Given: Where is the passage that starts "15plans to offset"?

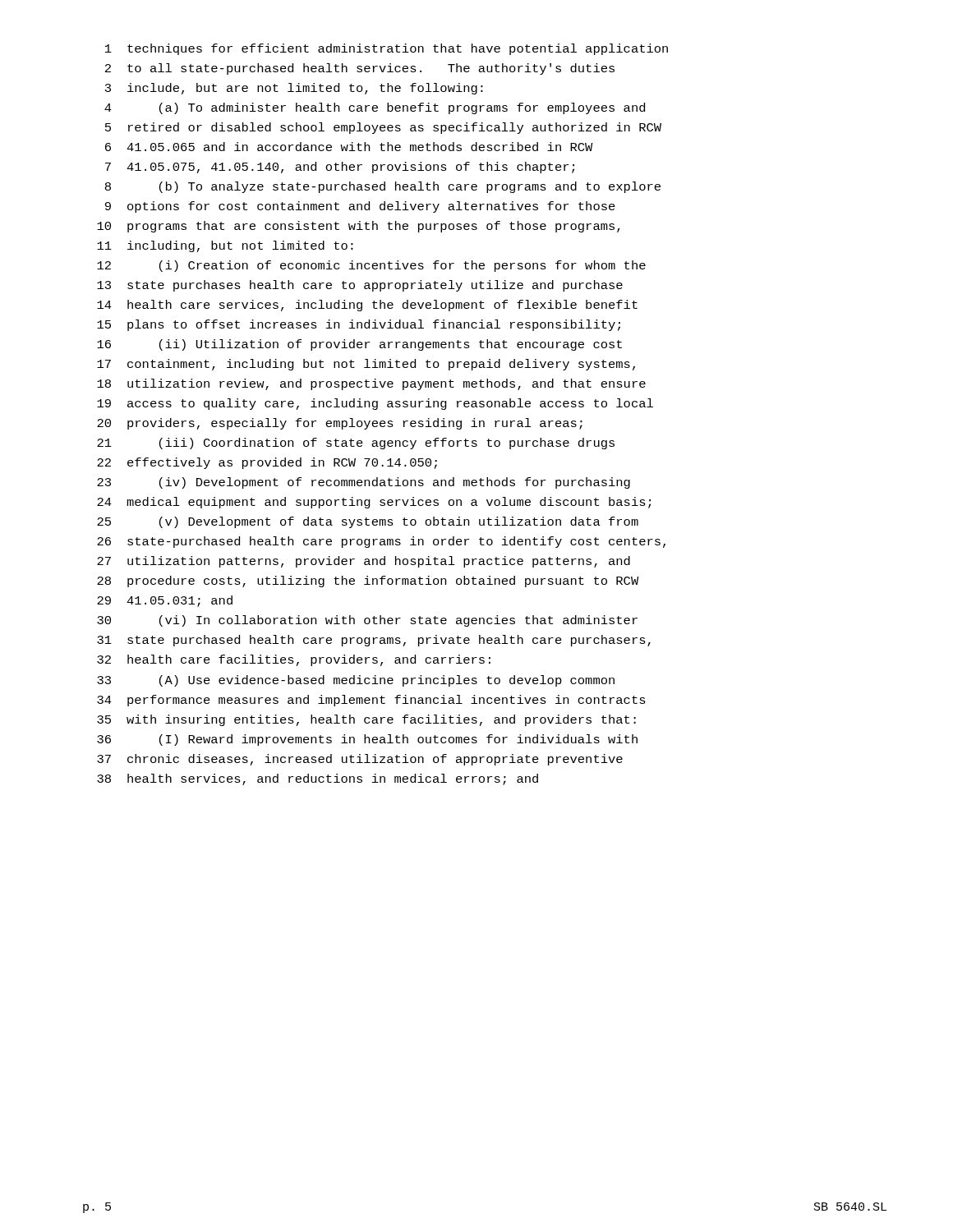Looking at the screenshot, I should [x=485, y=325].
